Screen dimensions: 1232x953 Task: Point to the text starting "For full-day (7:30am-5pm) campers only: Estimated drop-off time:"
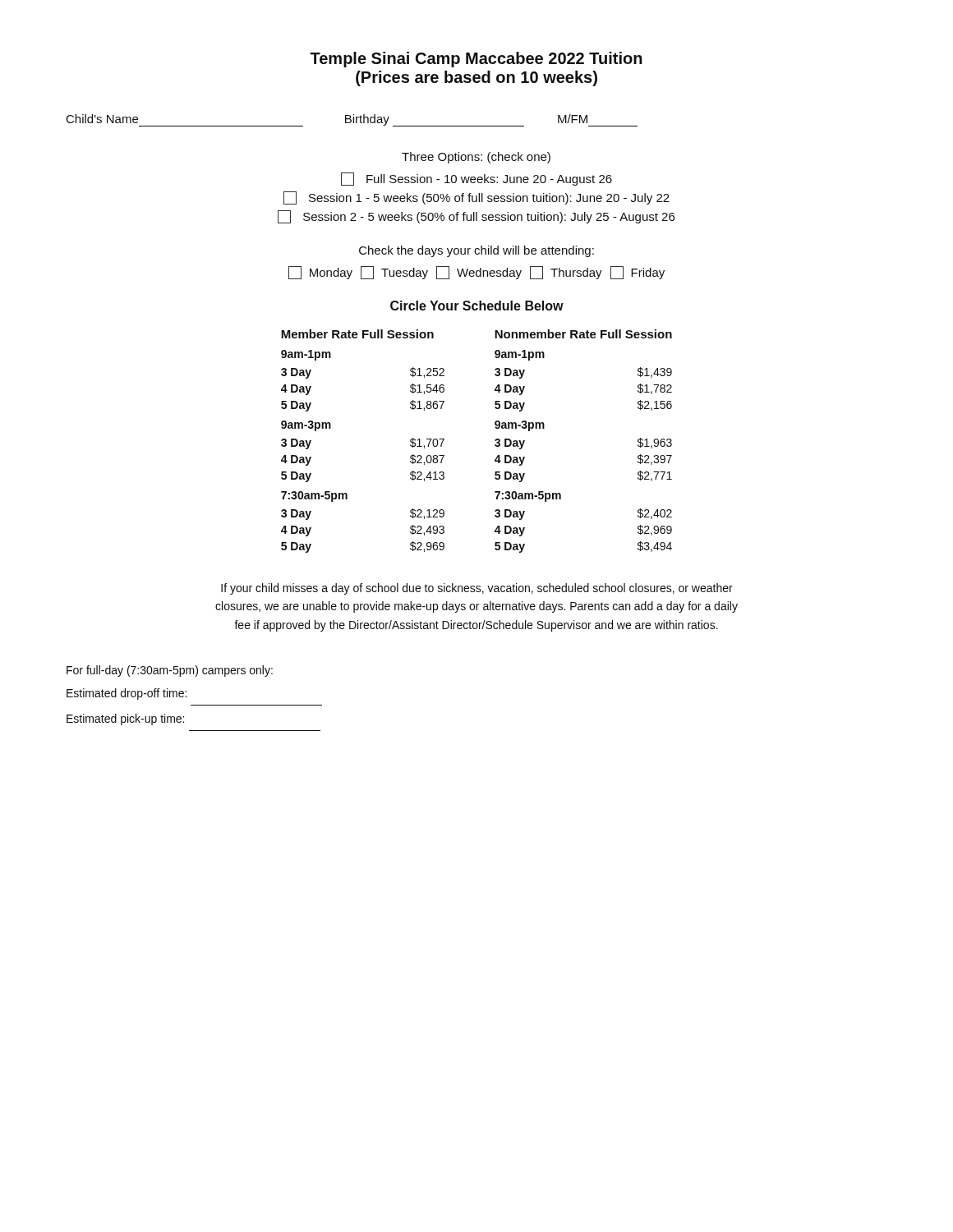pyautogui.click(x=170, y=671)
